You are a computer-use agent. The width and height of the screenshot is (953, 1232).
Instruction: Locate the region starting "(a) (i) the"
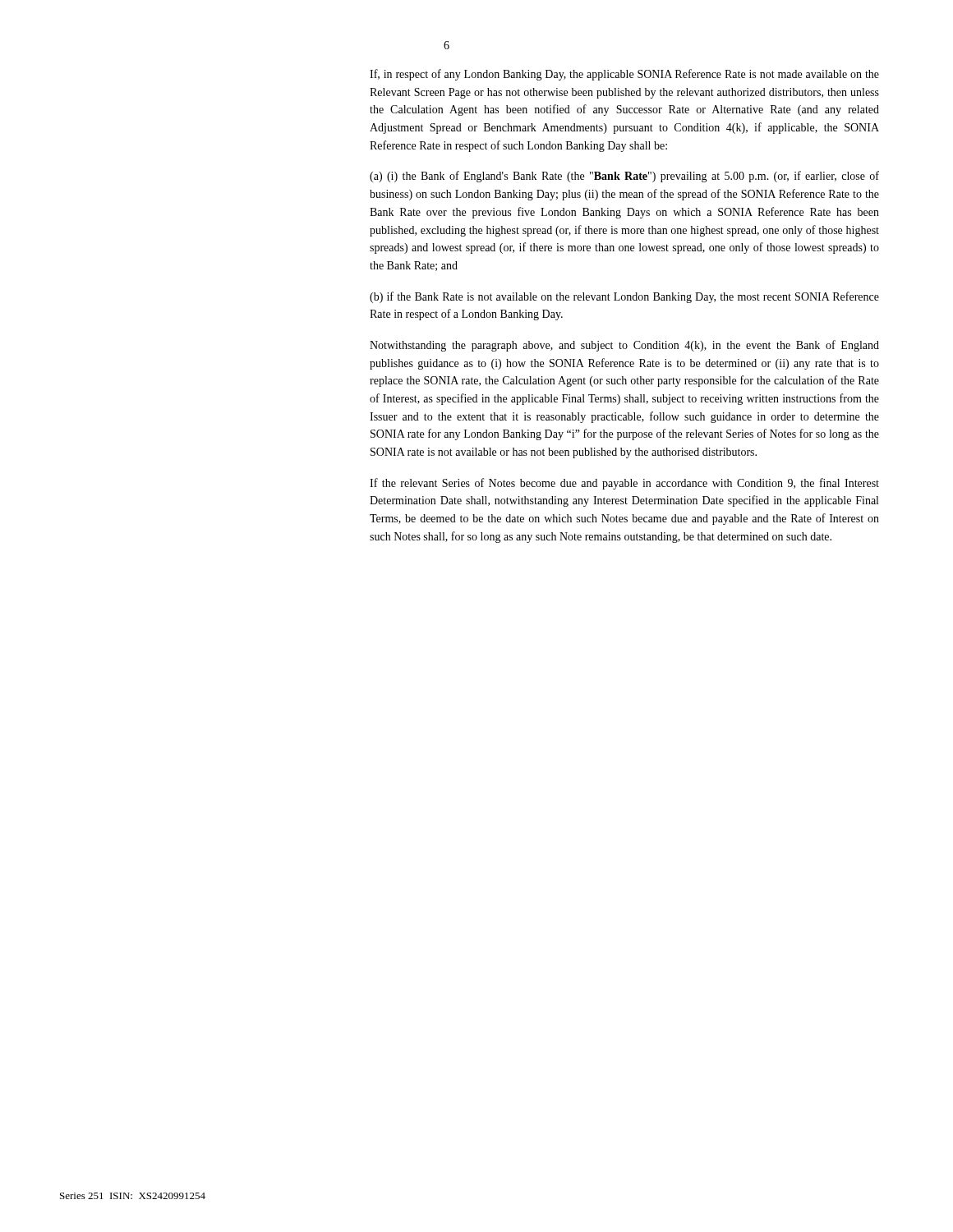coord(624,221)
